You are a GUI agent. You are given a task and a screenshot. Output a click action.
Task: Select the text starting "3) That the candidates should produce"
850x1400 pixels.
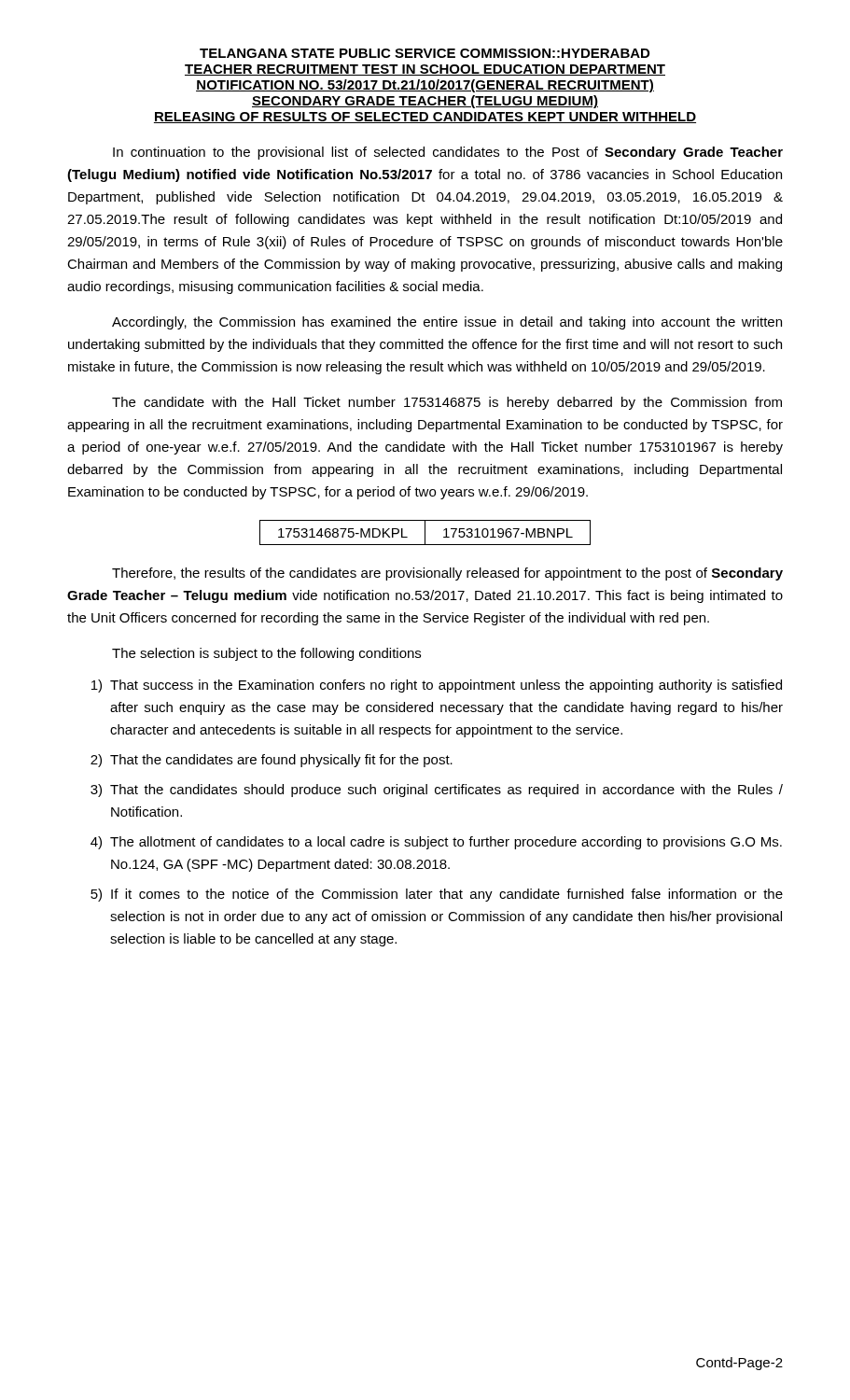(425, 801)
